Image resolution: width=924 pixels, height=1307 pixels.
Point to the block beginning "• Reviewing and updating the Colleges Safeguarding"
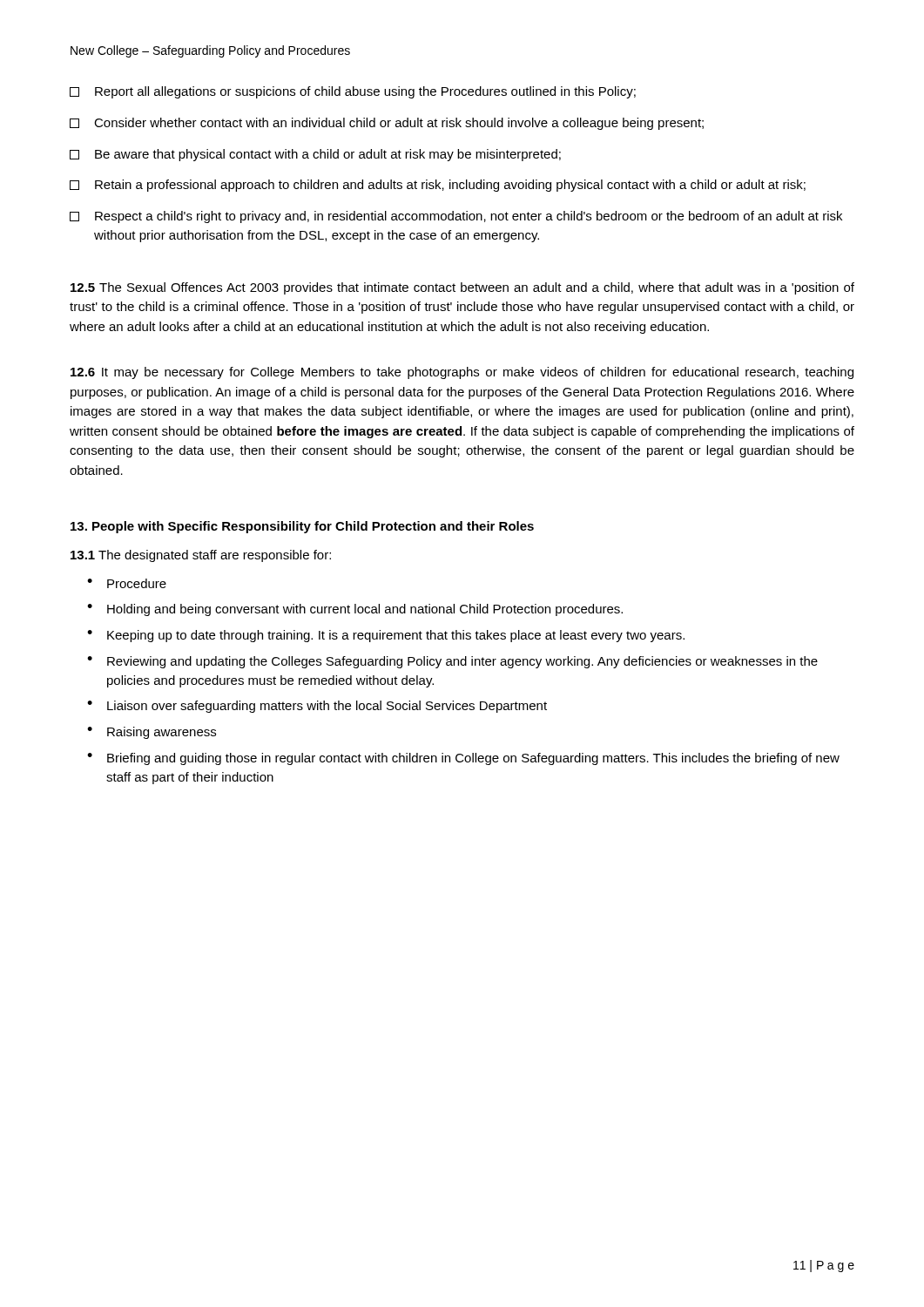[x=471, y=670]
